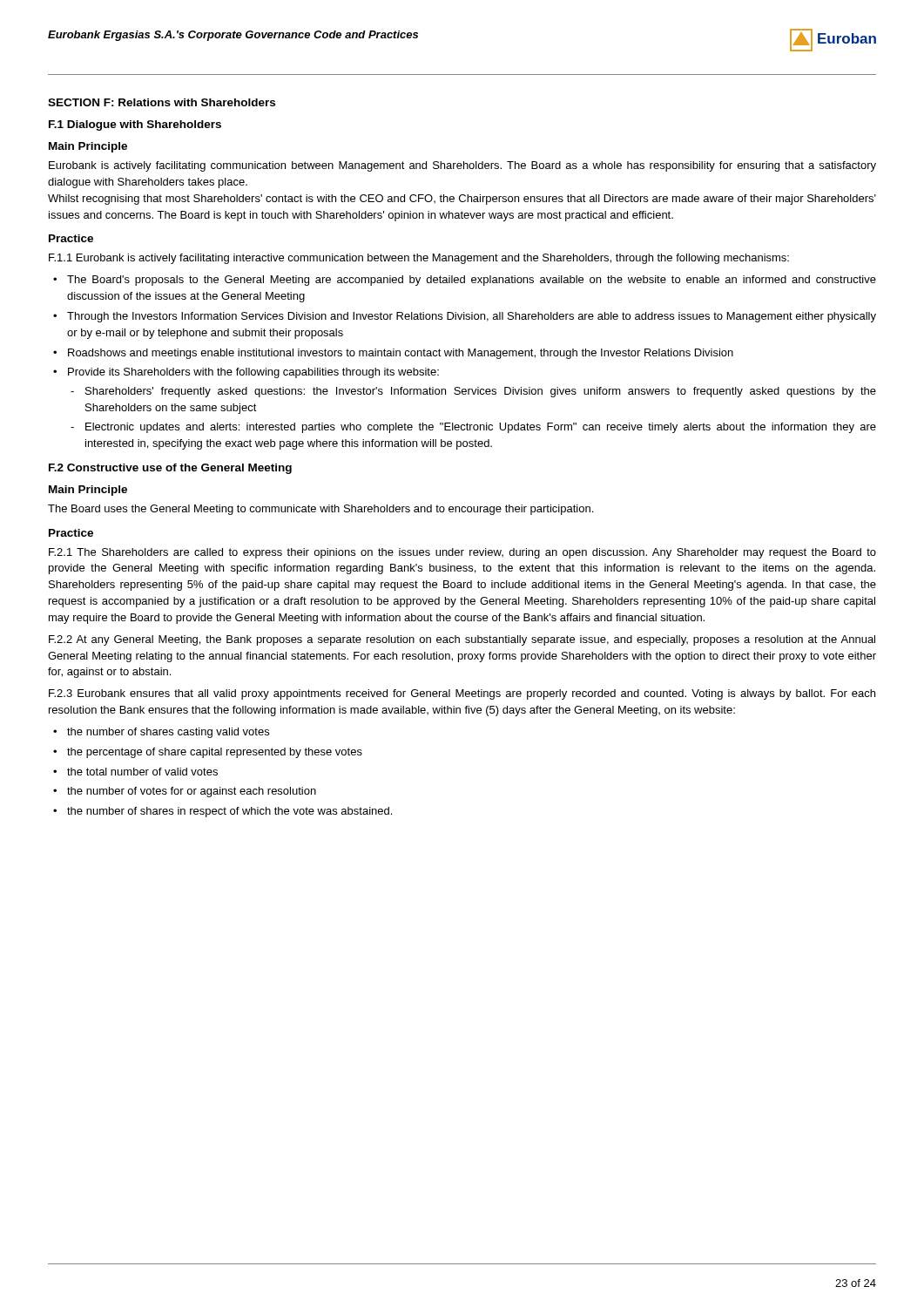Find the block on this page that starts "Through the Investors Information"
Viewport: 924px width, 1307px height.
click(x=472, y=324)
